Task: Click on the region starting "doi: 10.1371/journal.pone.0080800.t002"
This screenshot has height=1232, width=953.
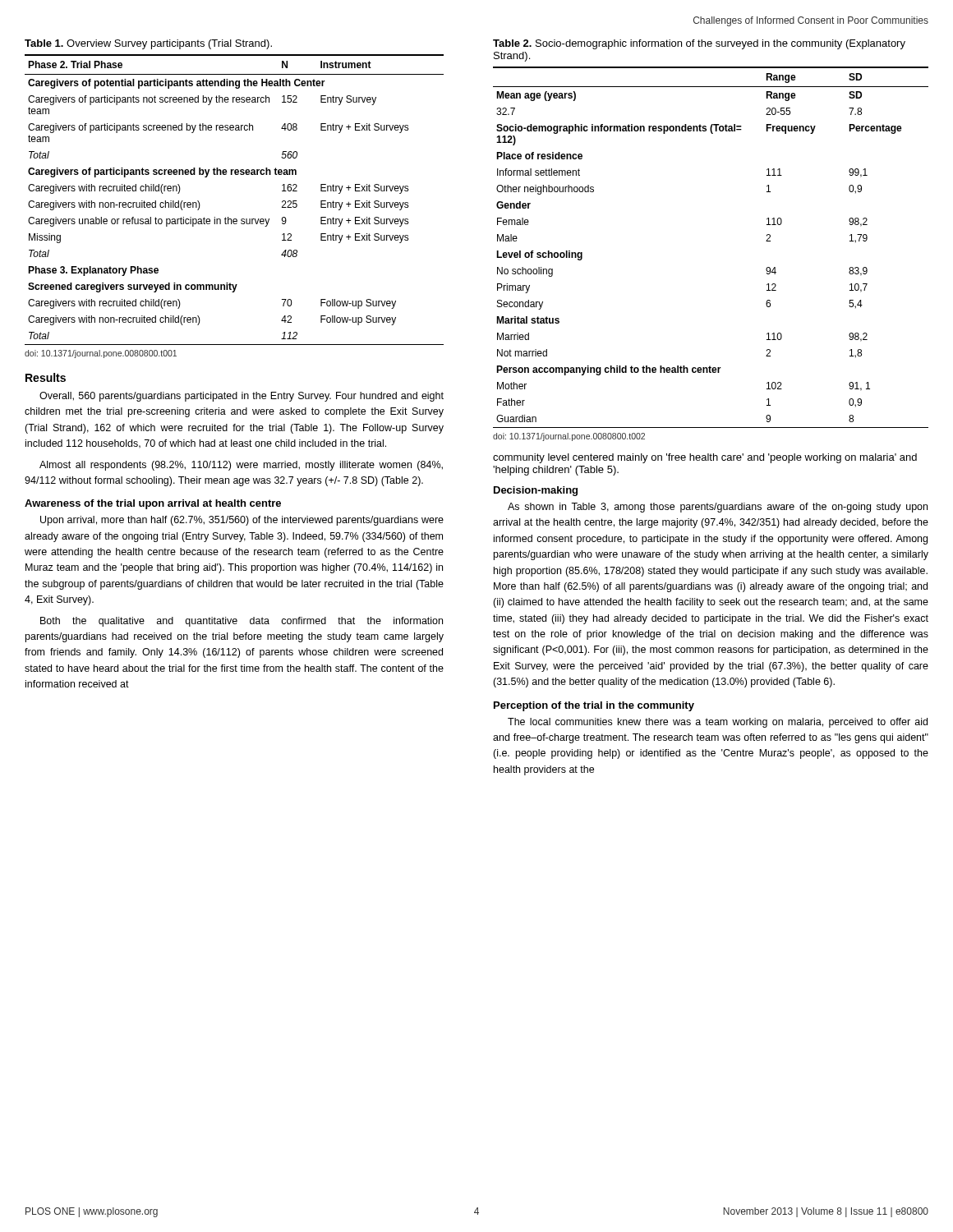Action: click(569, 436)
